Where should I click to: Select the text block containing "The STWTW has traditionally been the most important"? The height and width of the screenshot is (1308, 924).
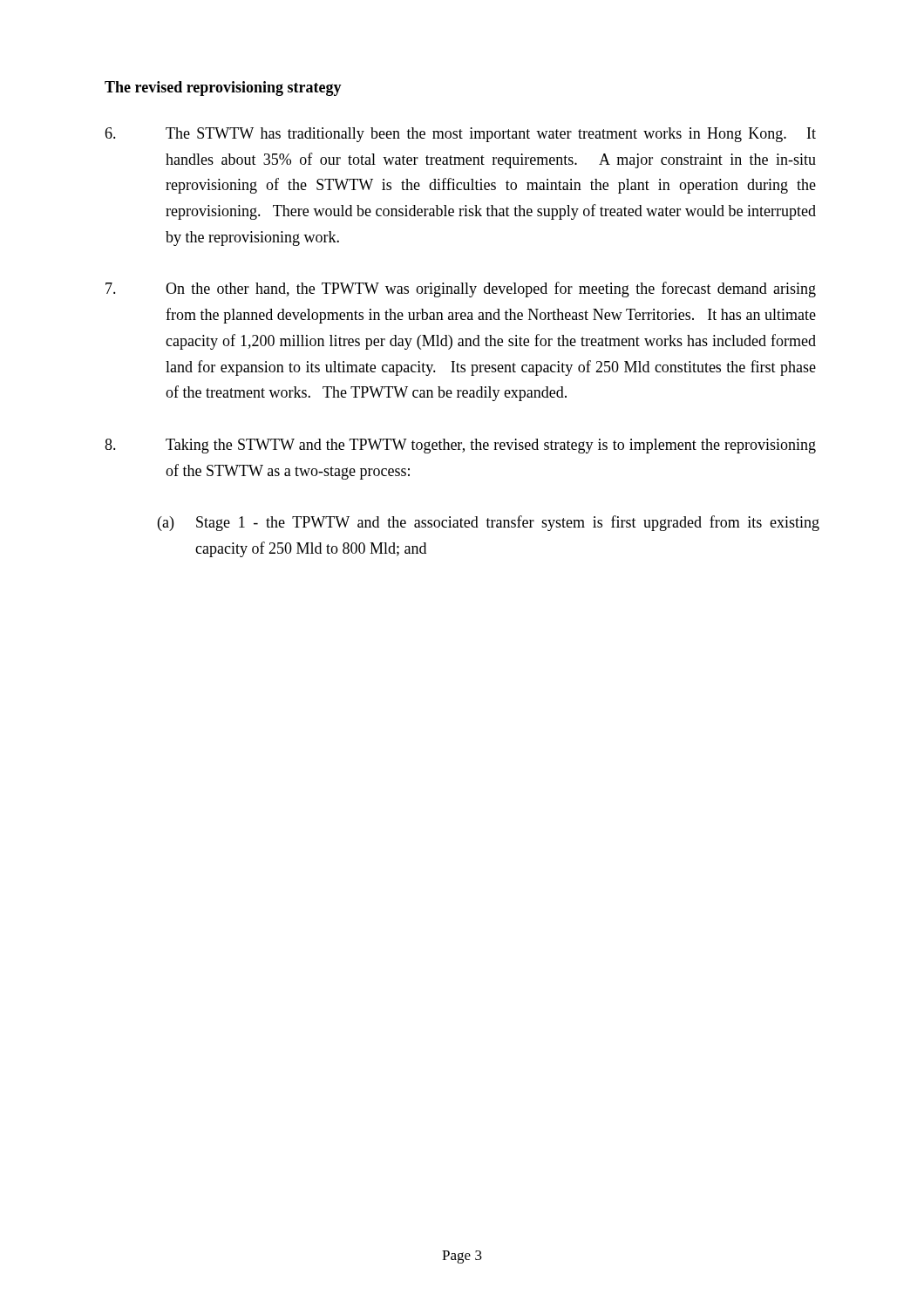pyautogui.click(x=460, y=186)
